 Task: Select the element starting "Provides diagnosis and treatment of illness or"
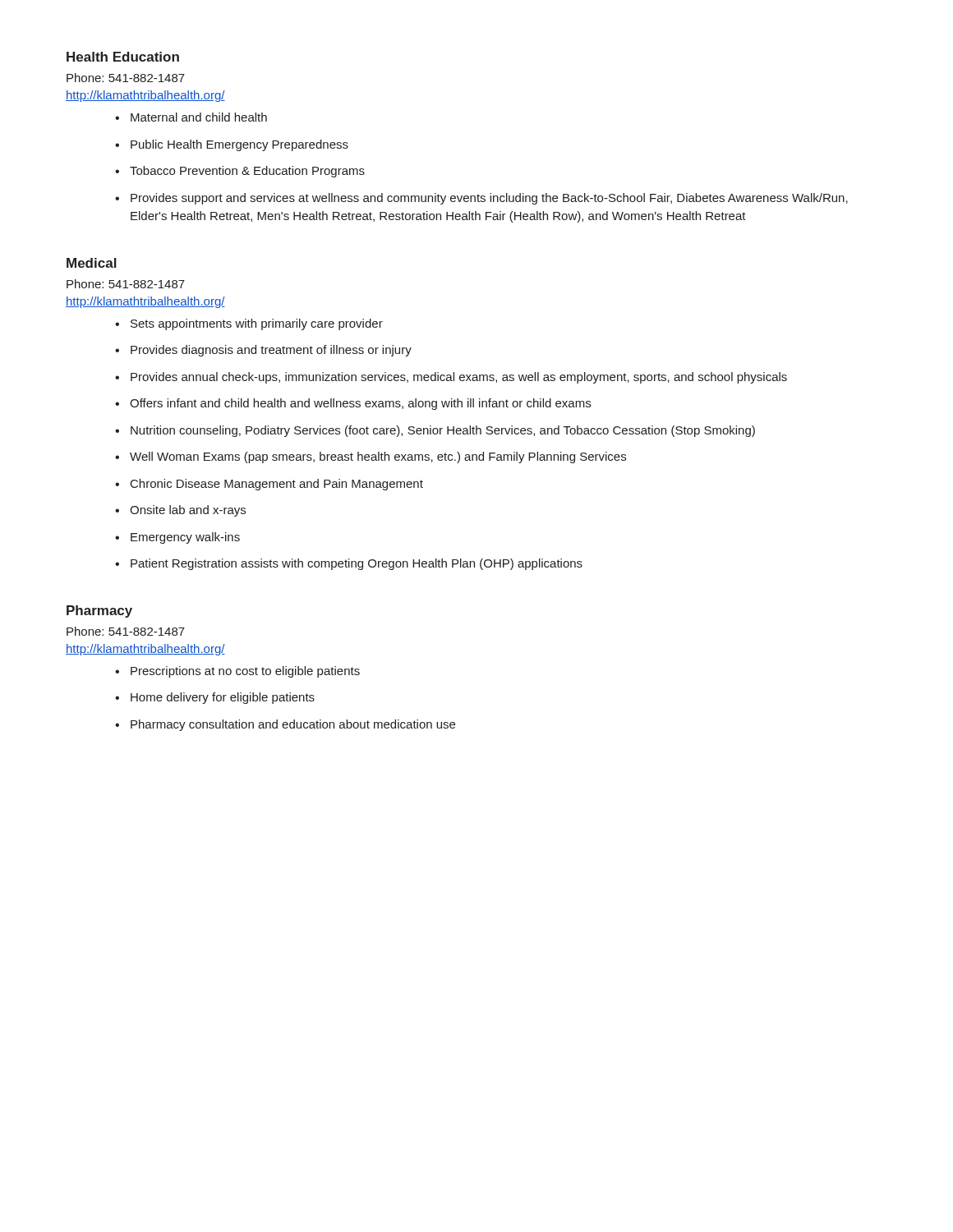[x=271, y=349]
